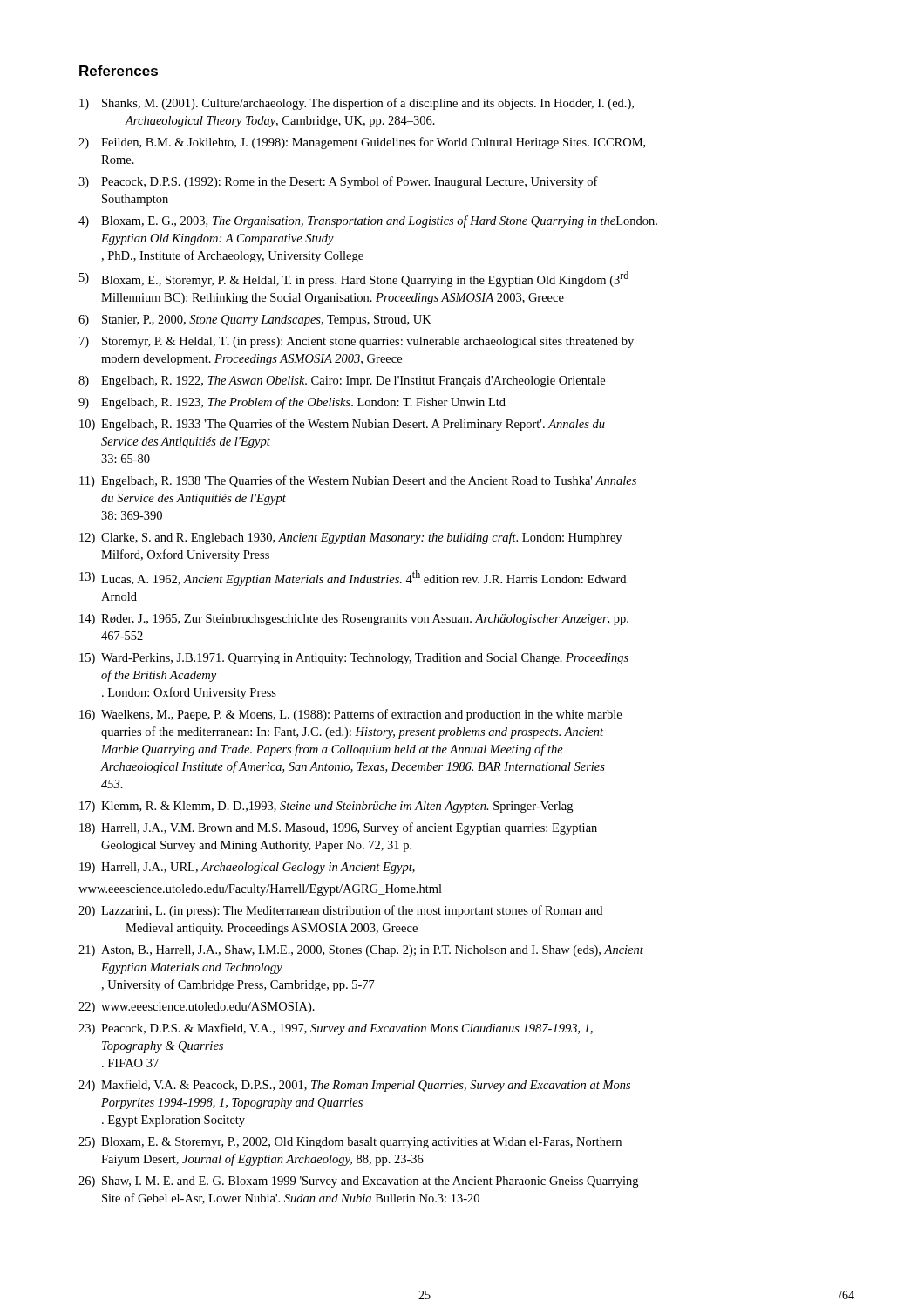Click the passage that begins "8) Engelbach, R. 1922, The Aswan"
Screen dimensions: 1308x924
click(342, 380)
